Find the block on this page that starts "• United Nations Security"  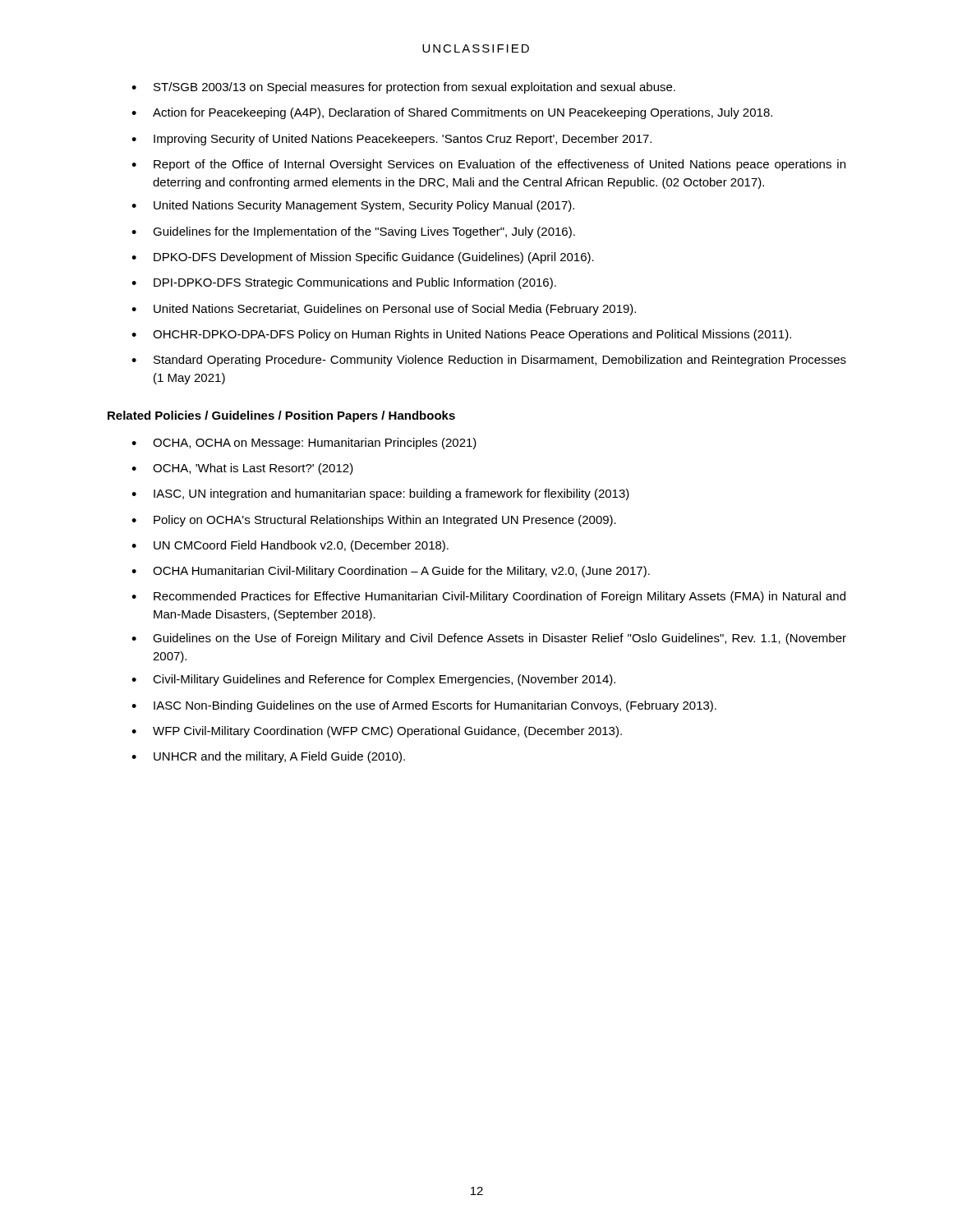click(489, 207)
